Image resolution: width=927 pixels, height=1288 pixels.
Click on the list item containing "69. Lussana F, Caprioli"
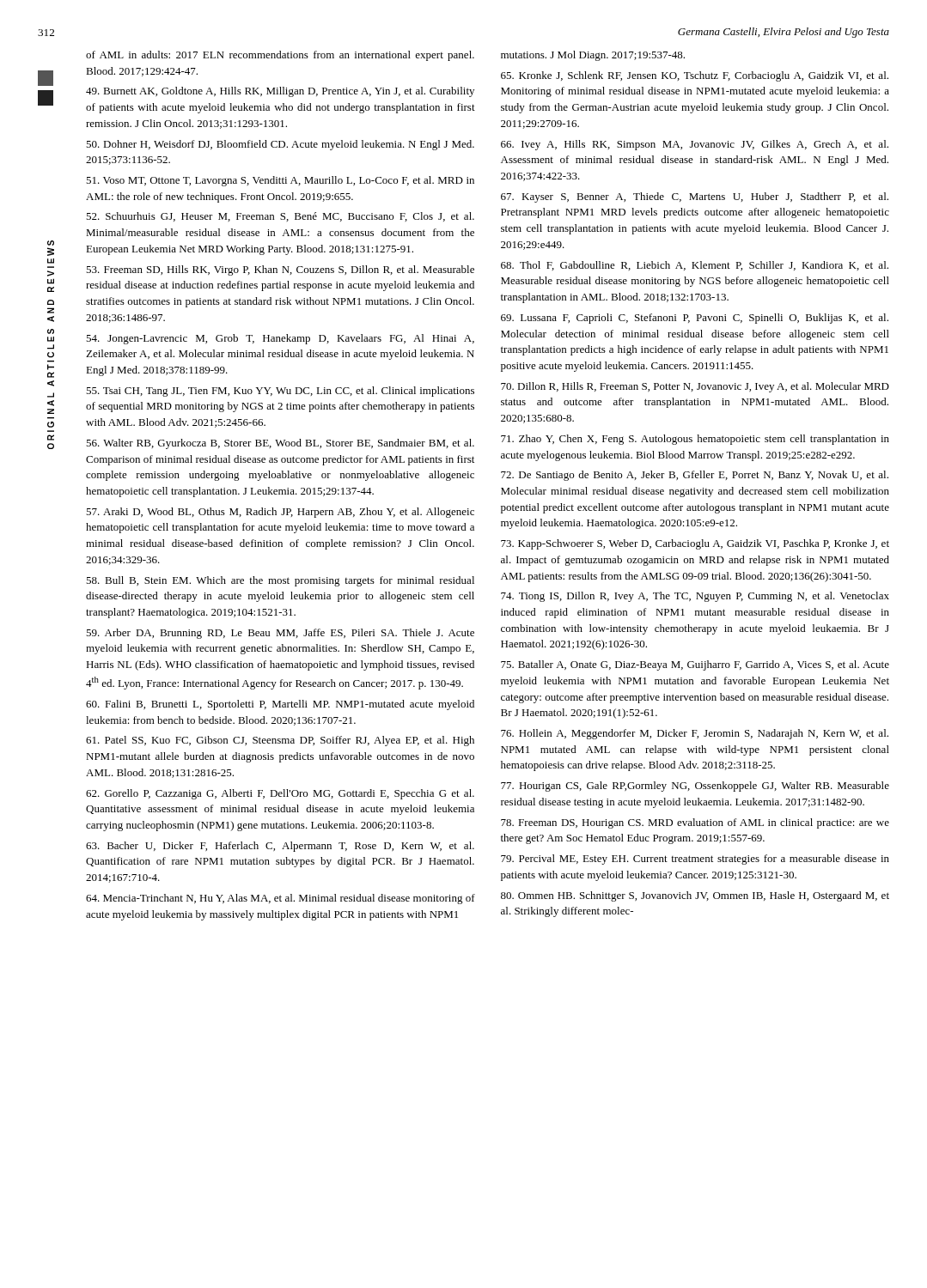pos(695,341)
